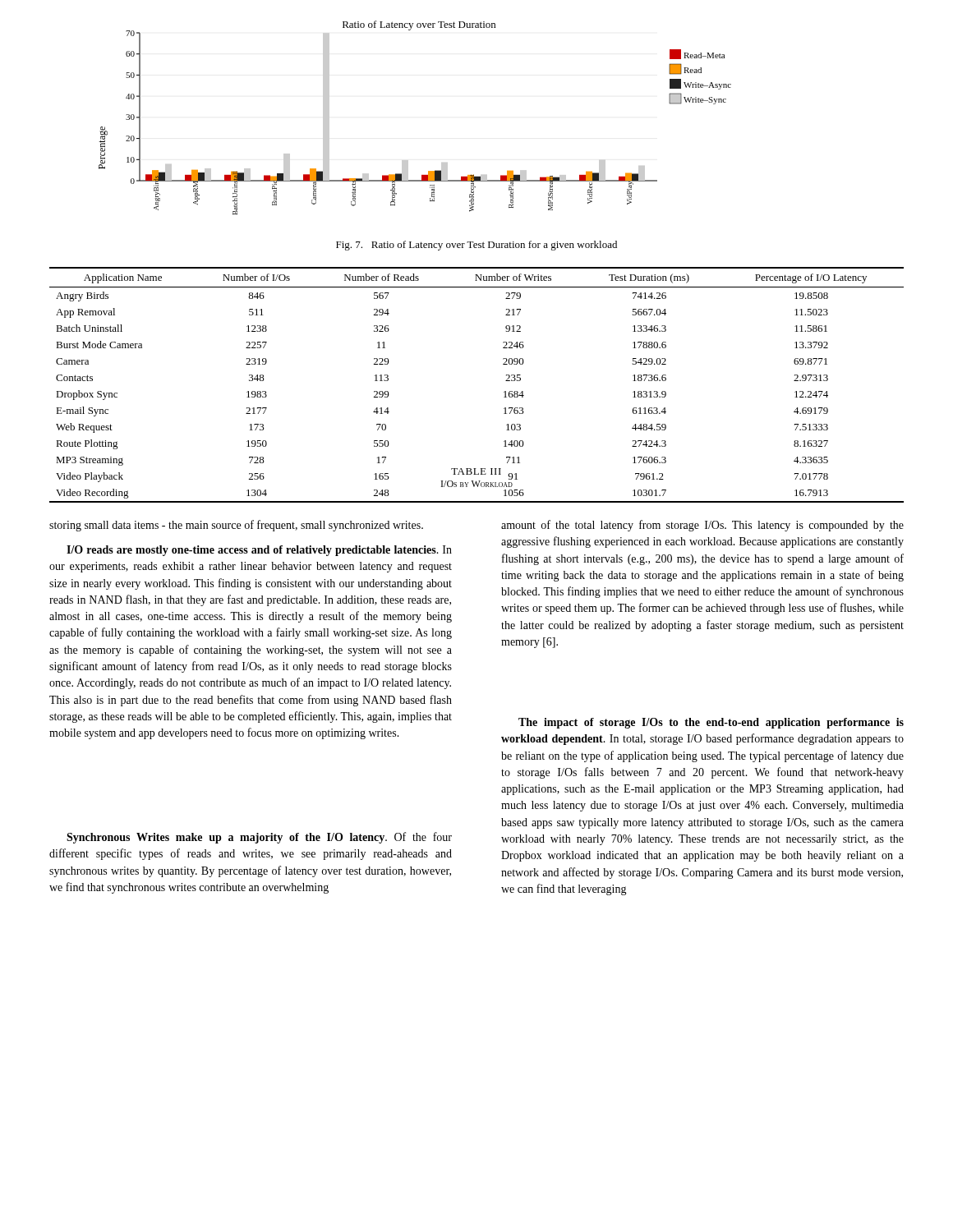Select the region starting "Fig. 7. Ratio of"

tap(476, 244)
